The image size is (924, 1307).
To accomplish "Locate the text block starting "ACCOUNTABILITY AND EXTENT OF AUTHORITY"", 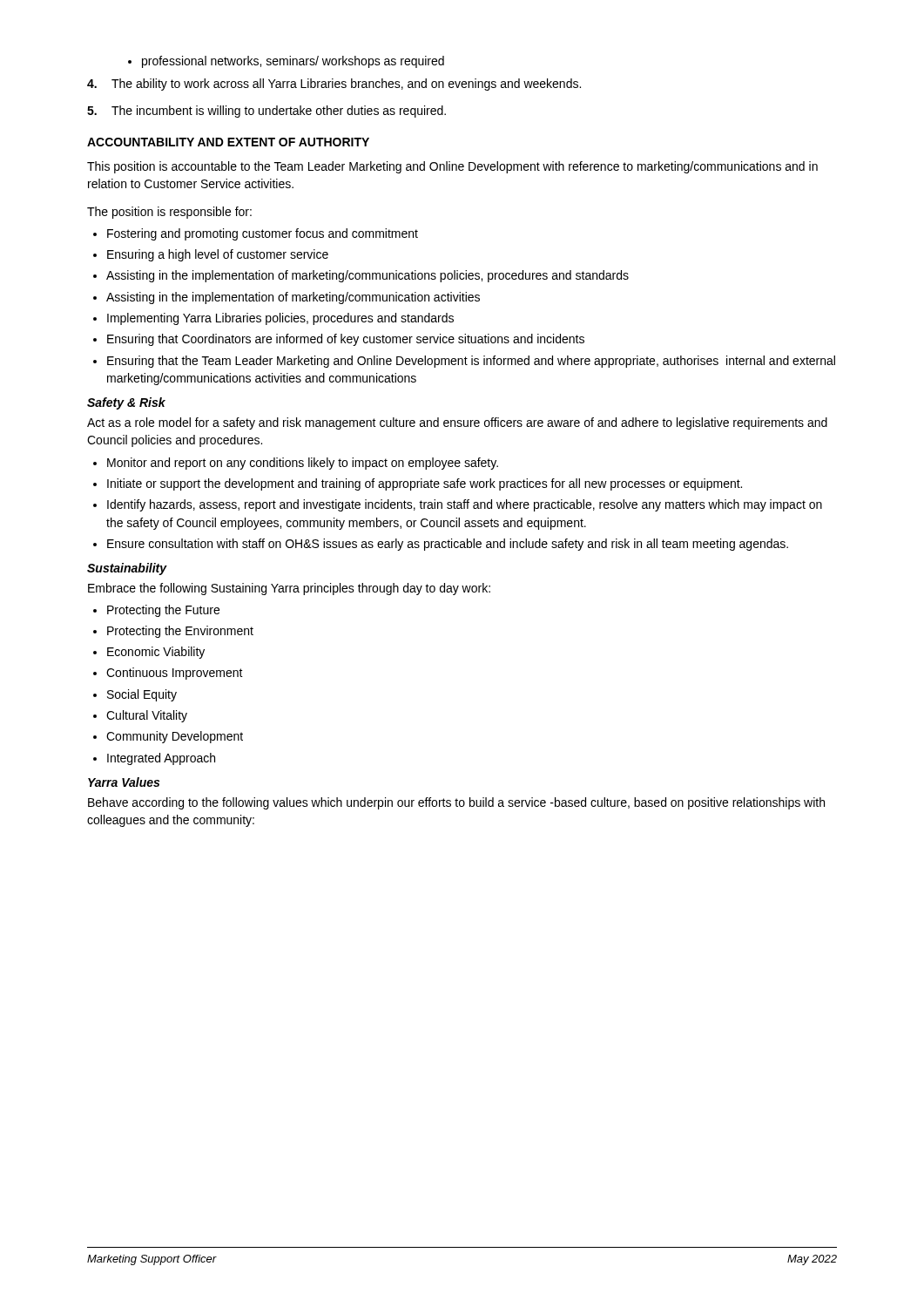I will pos(228,142).
